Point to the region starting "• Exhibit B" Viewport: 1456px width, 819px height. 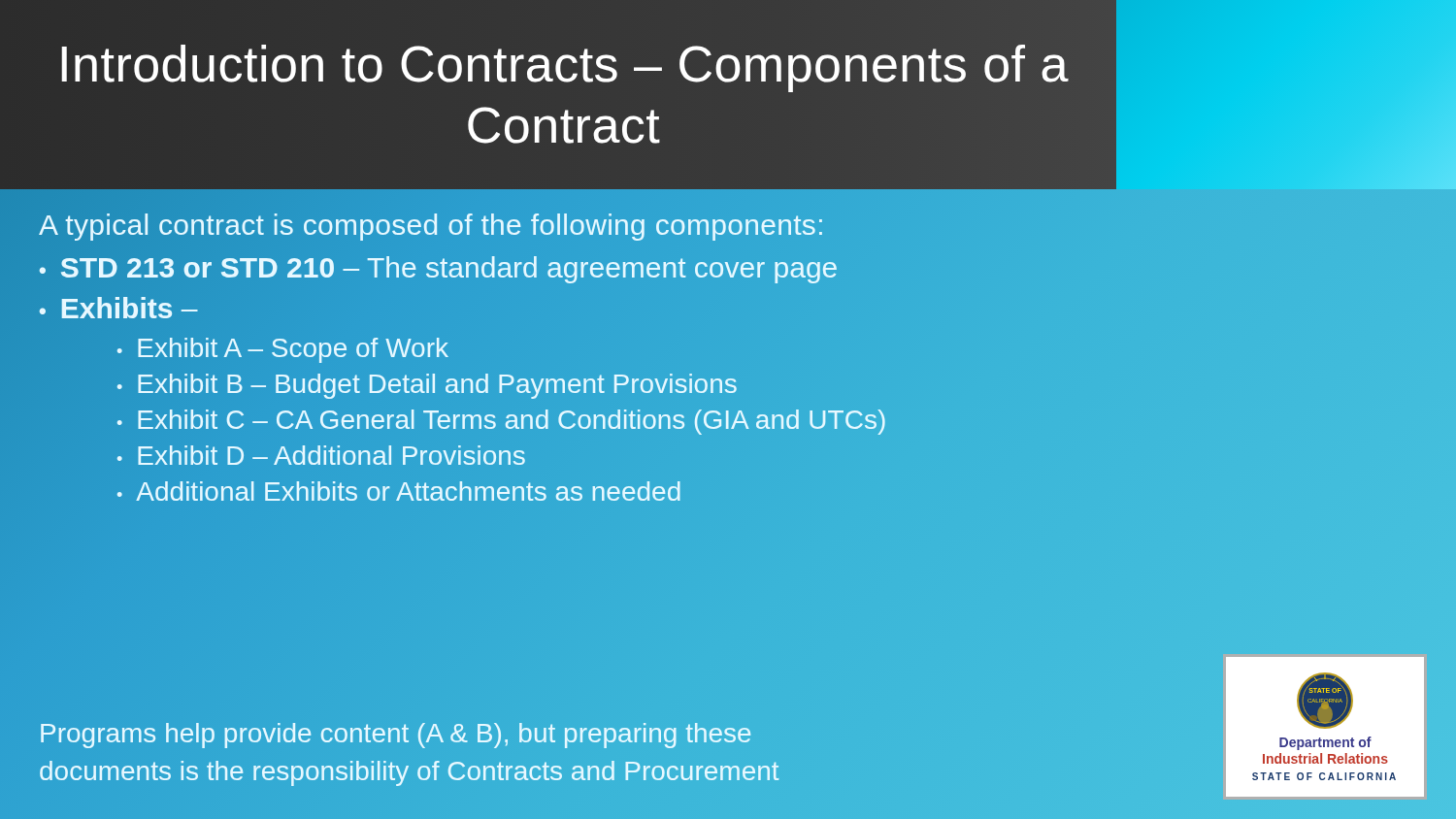[427, 384]
